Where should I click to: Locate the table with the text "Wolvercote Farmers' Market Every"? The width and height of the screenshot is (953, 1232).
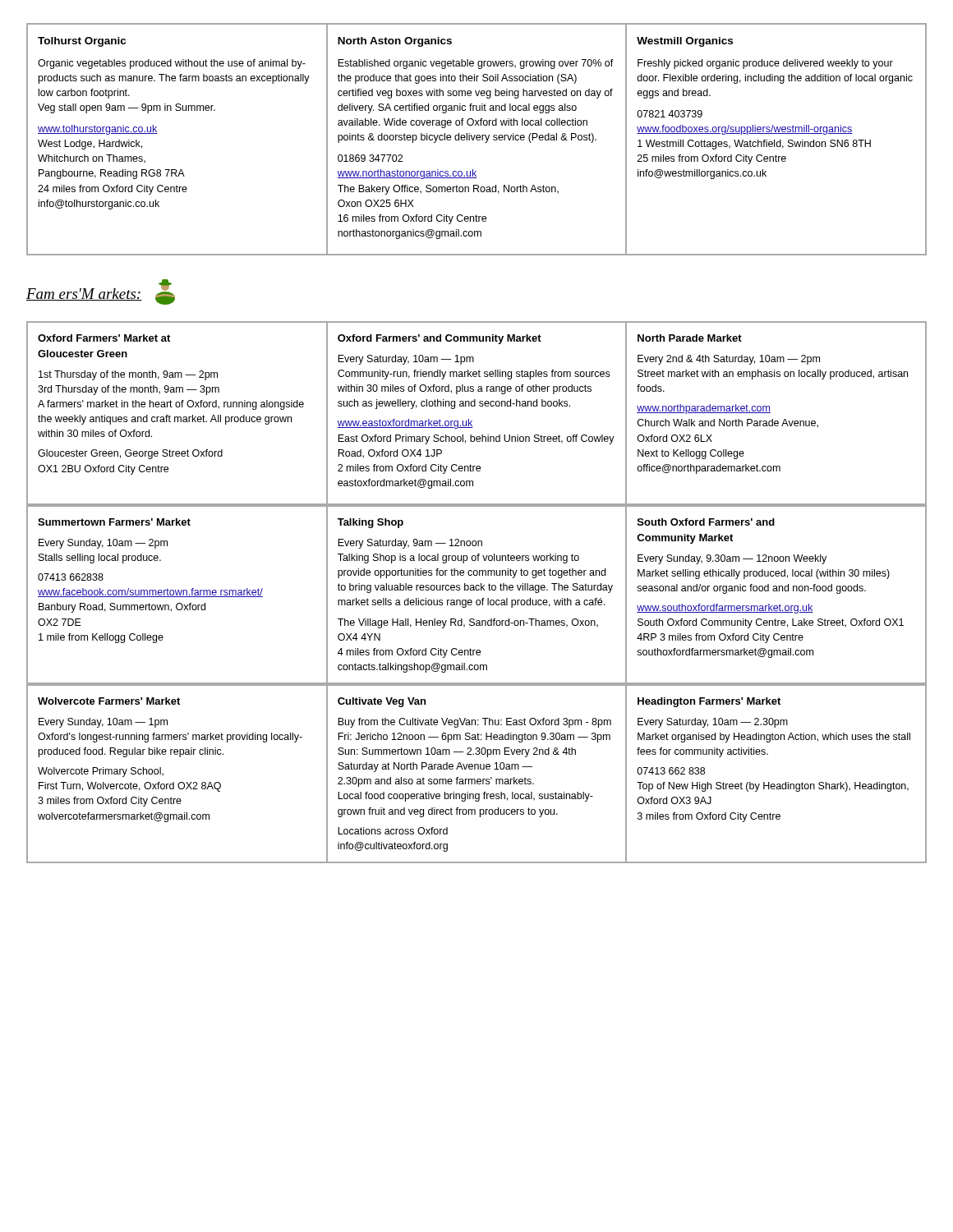coord(476,774)
